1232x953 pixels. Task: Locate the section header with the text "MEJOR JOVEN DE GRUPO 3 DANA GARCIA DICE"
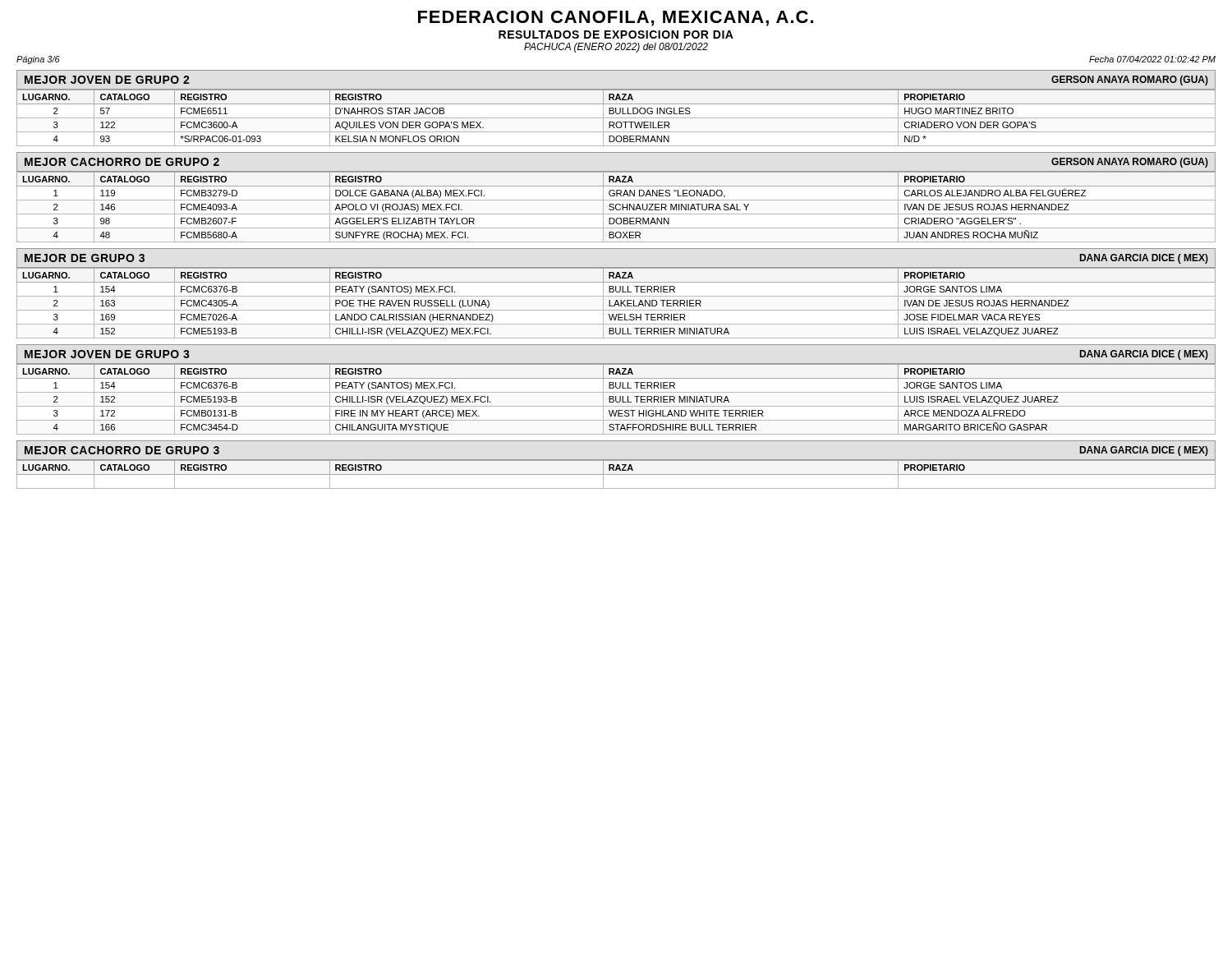(616, 354)
